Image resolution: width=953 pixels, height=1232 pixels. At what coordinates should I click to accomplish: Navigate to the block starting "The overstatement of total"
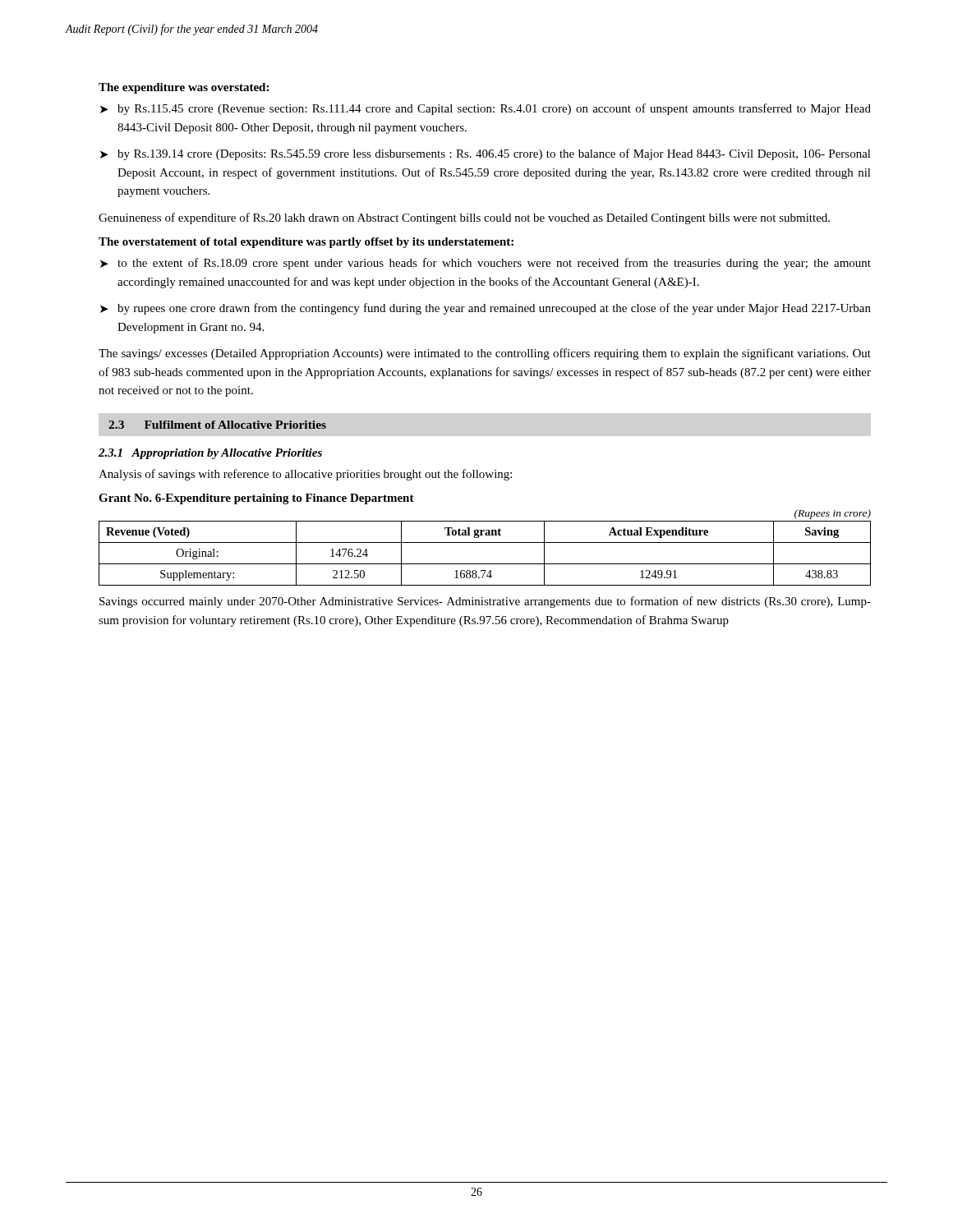coord(307,241)
